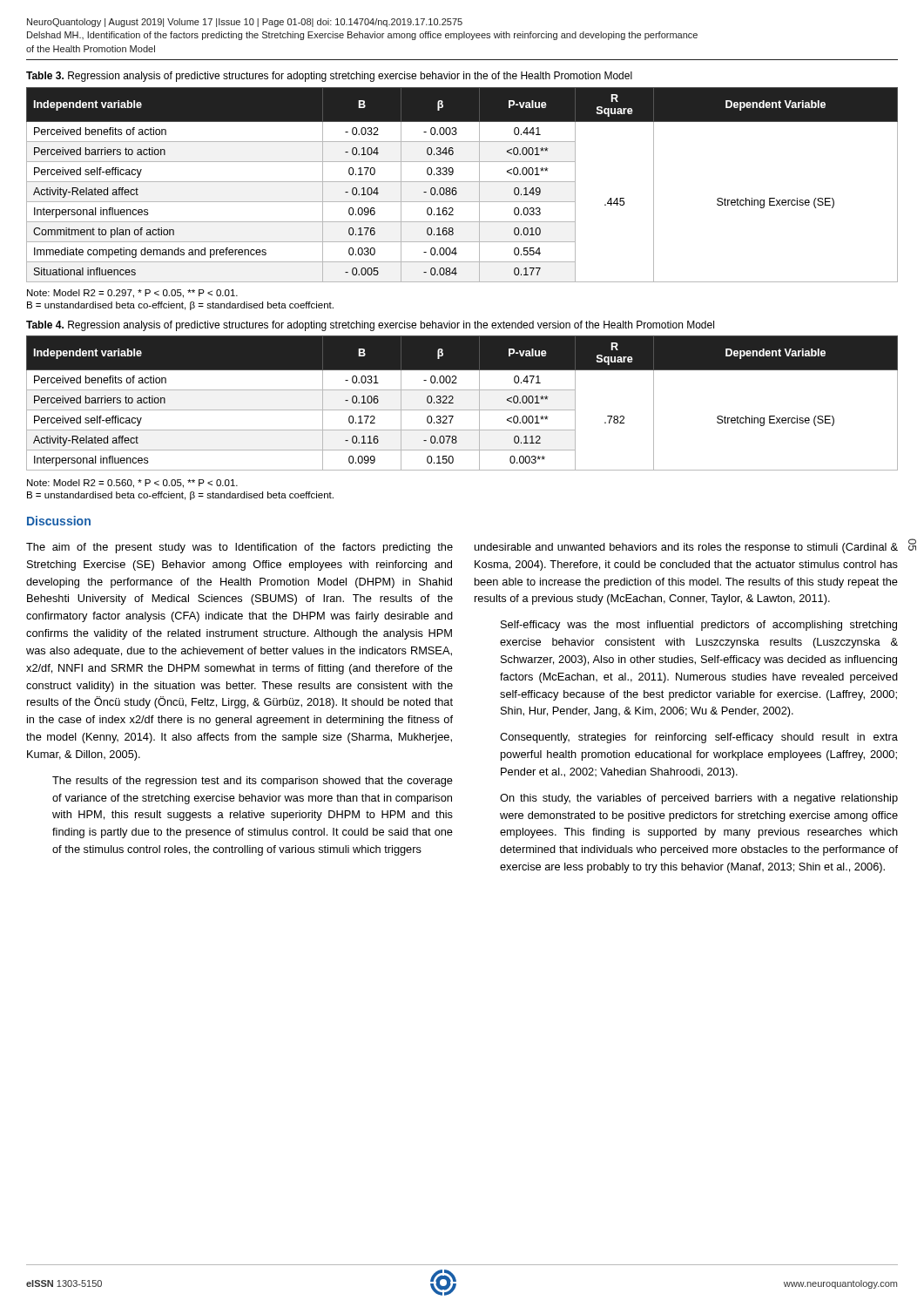
Task: Click on the table containing "- 0.104"
Action: [x=462, y=185]
